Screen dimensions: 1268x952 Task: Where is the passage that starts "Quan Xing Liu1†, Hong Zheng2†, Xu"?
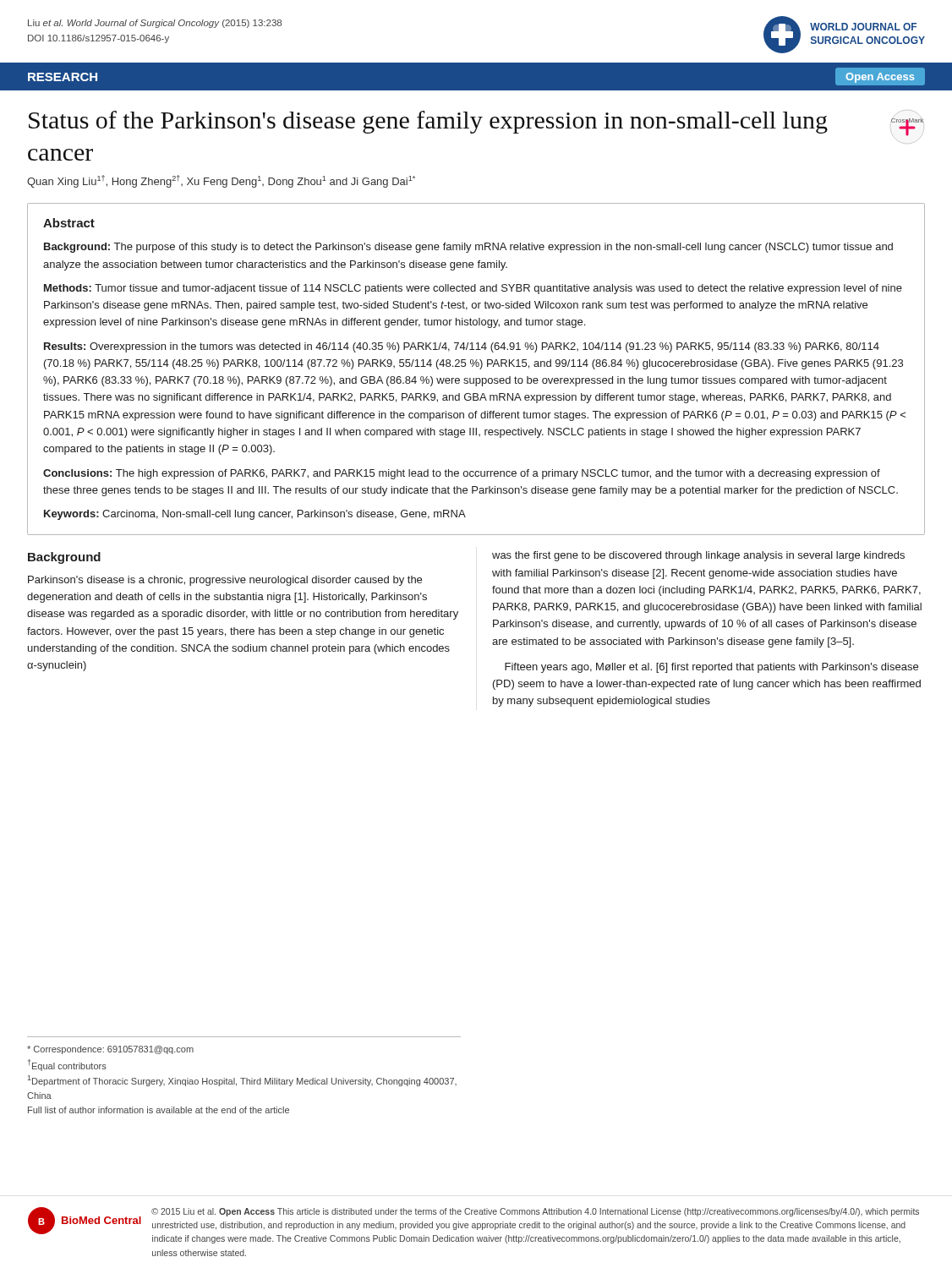tap(221, 181)
